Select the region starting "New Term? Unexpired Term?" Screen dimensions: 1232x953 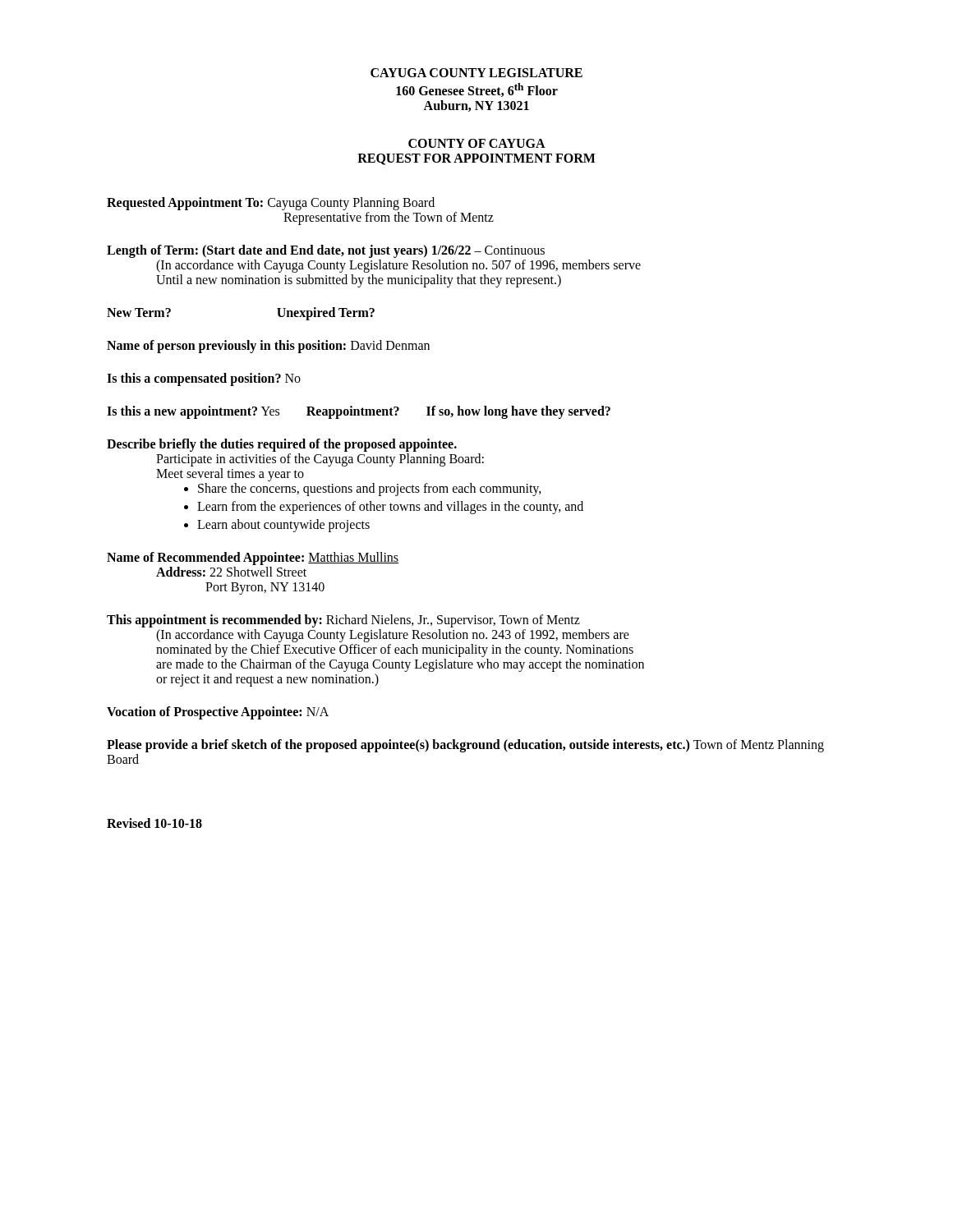coord(140,313)
